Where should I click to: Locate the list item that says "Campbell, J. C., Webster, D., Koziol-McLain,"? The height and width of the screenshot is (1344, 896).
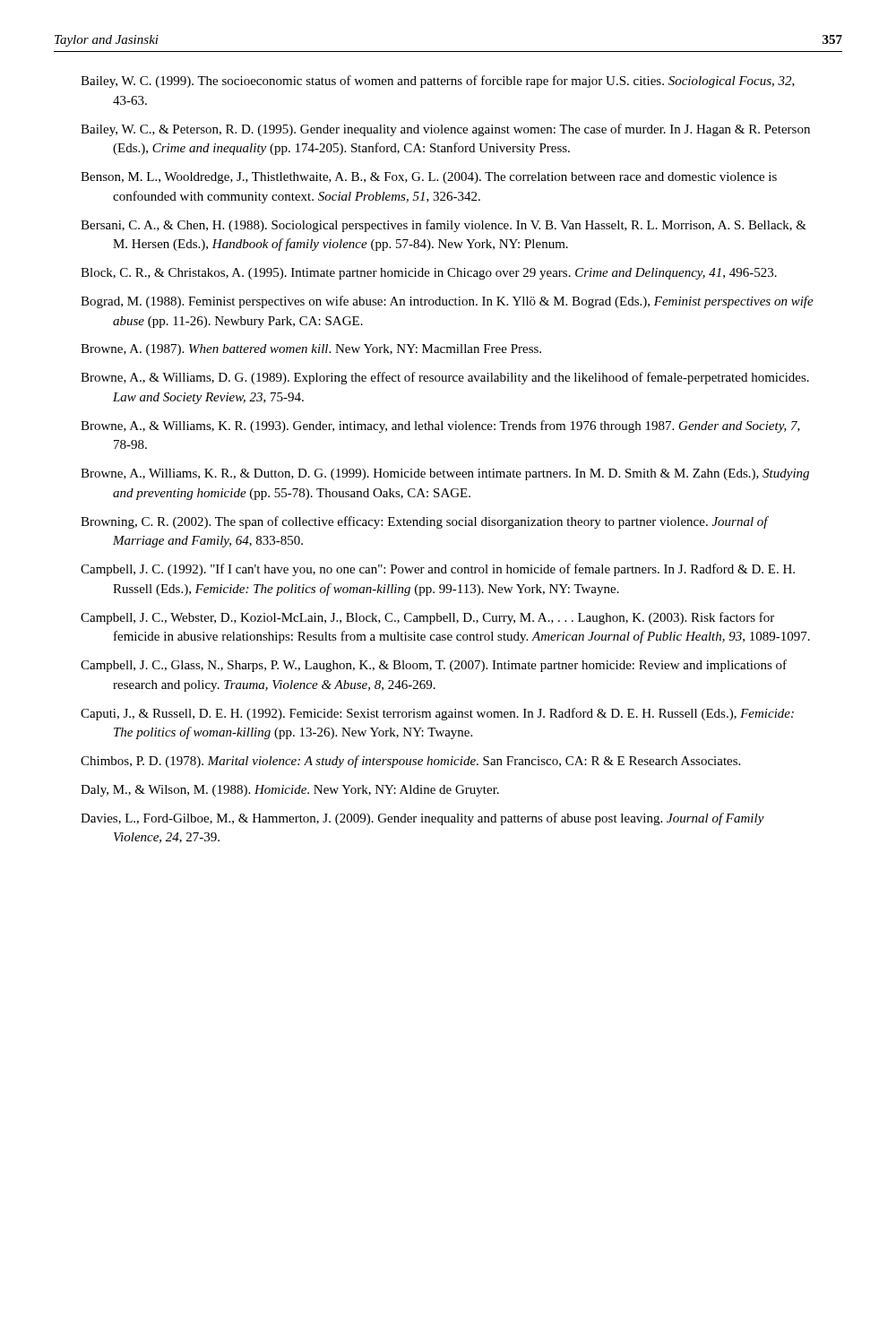(x=446, y=627)
